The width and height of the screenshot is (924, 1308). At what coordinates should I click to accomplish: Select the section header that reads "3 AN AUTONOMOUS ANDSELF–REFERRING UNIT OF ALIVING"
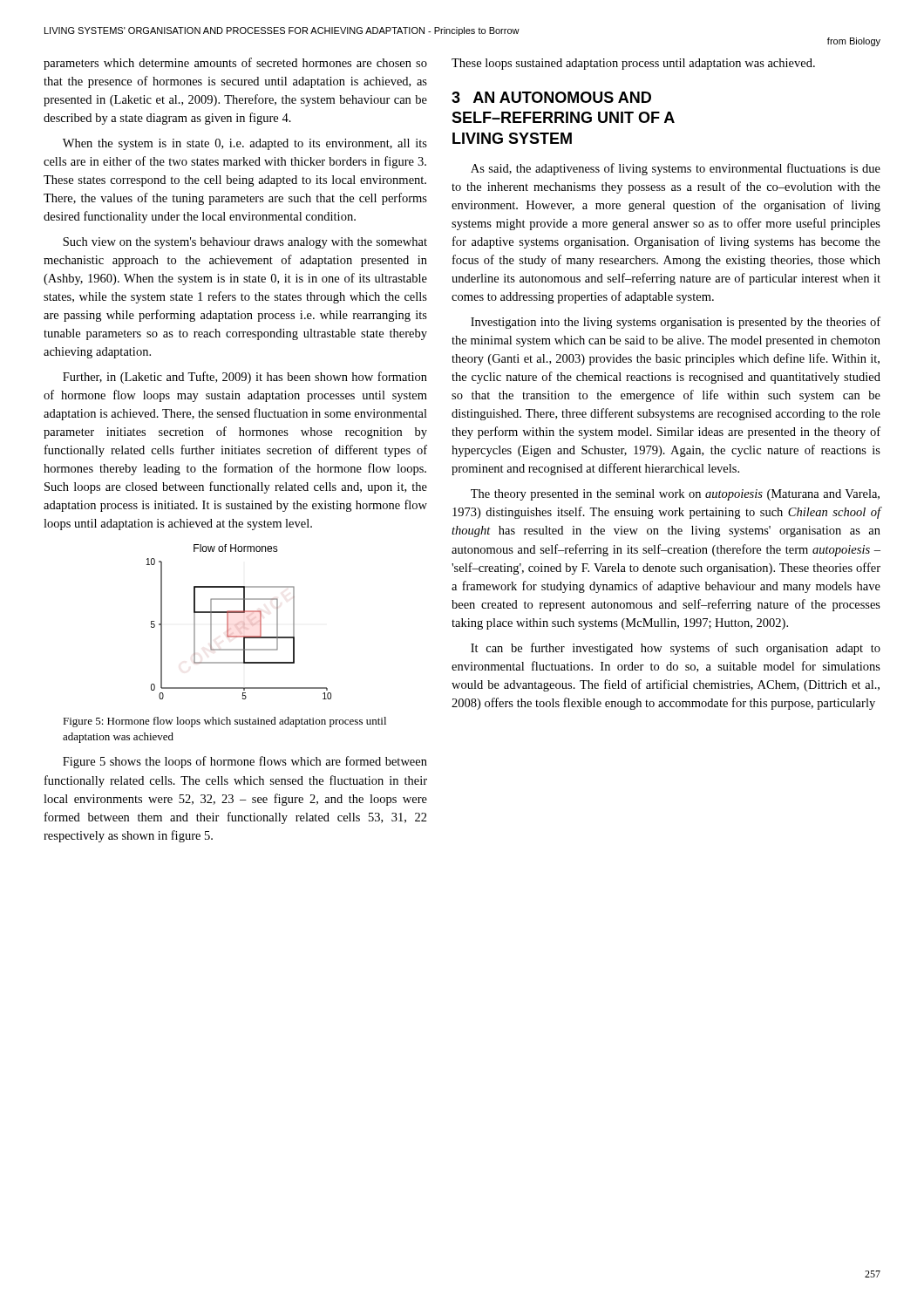coord(563,118)
